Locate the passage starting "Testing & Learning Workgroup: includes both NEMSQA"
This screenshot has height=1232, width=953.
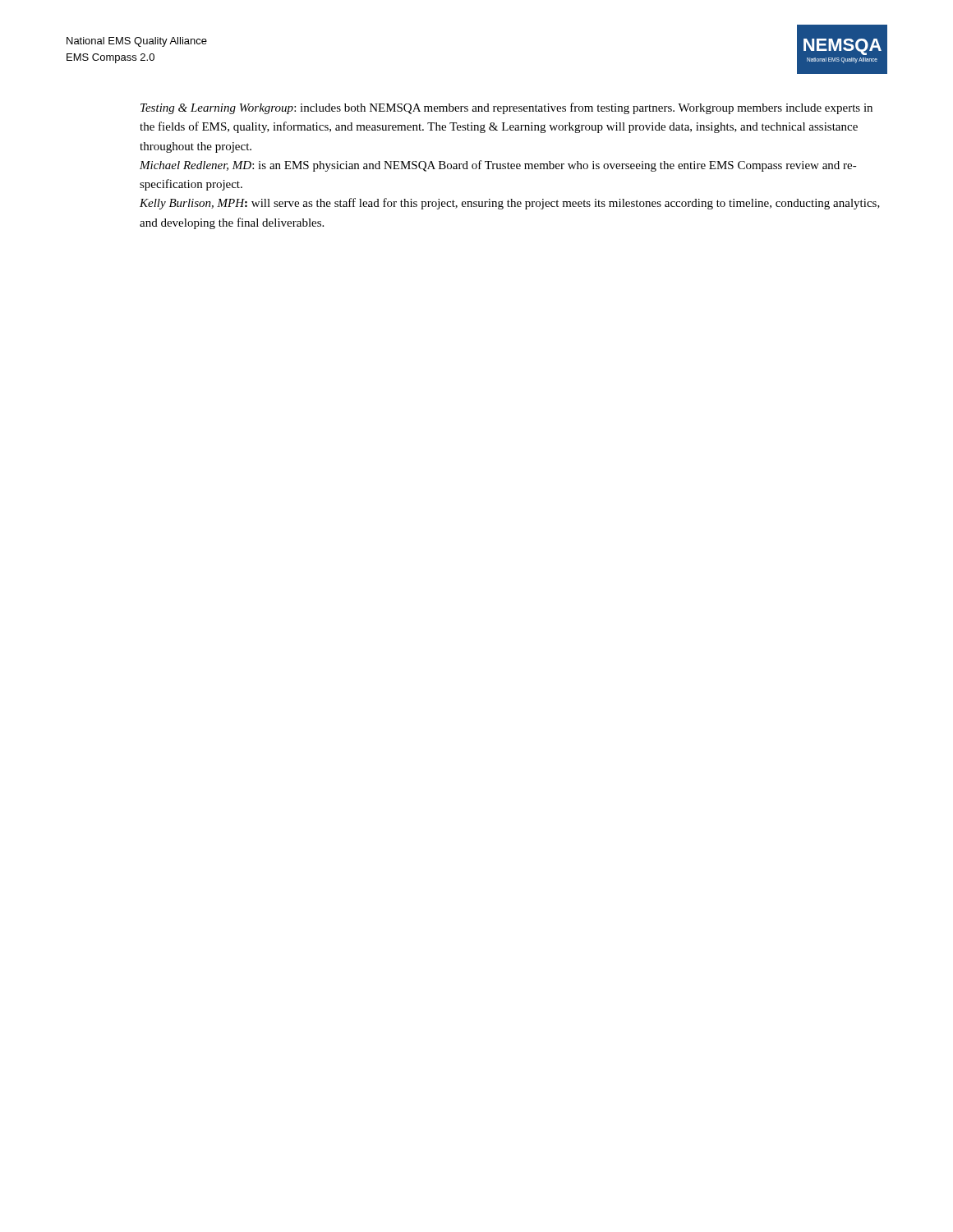(510, 165)
